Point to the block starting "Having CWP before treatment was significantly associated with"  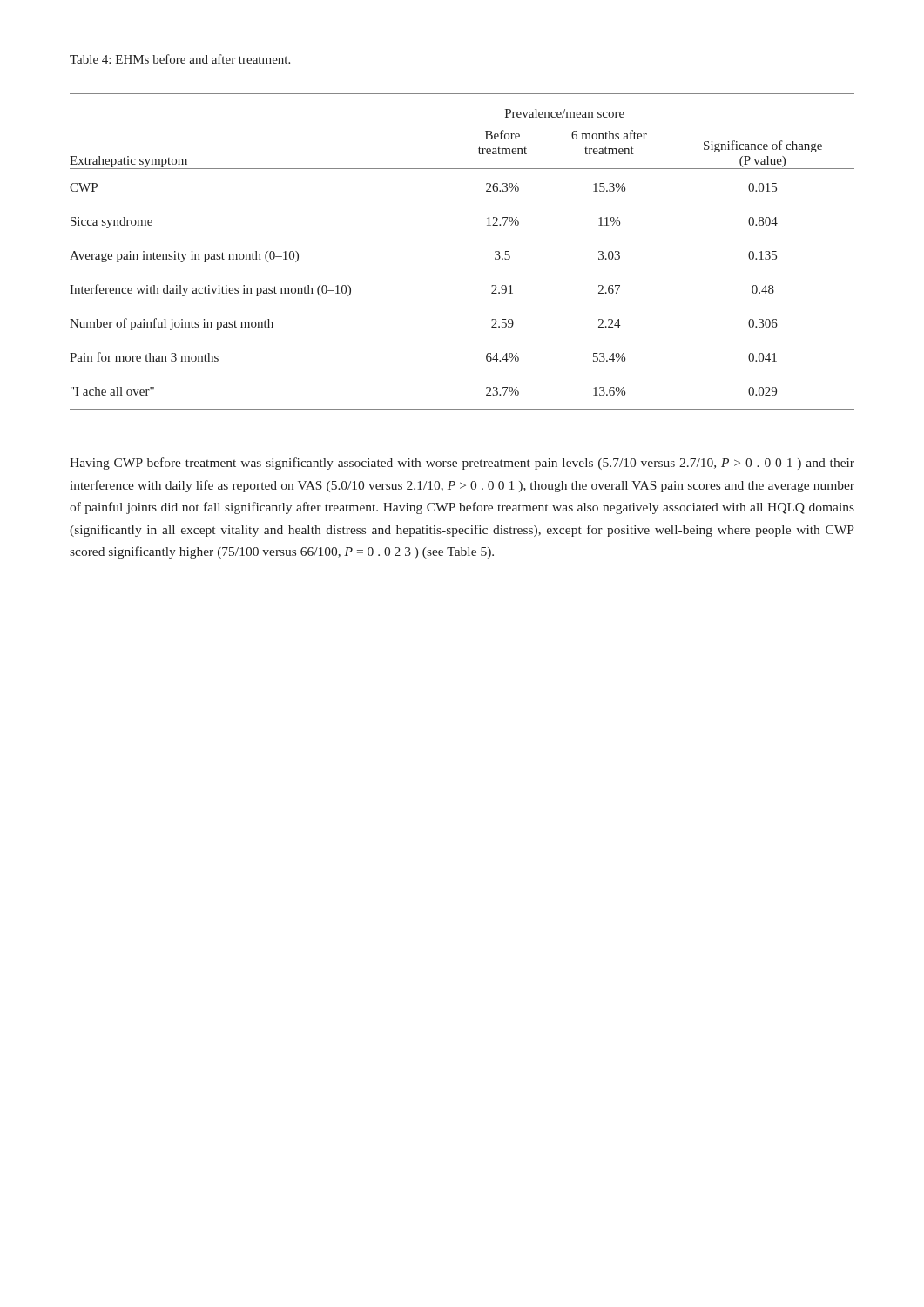[462, 507]
